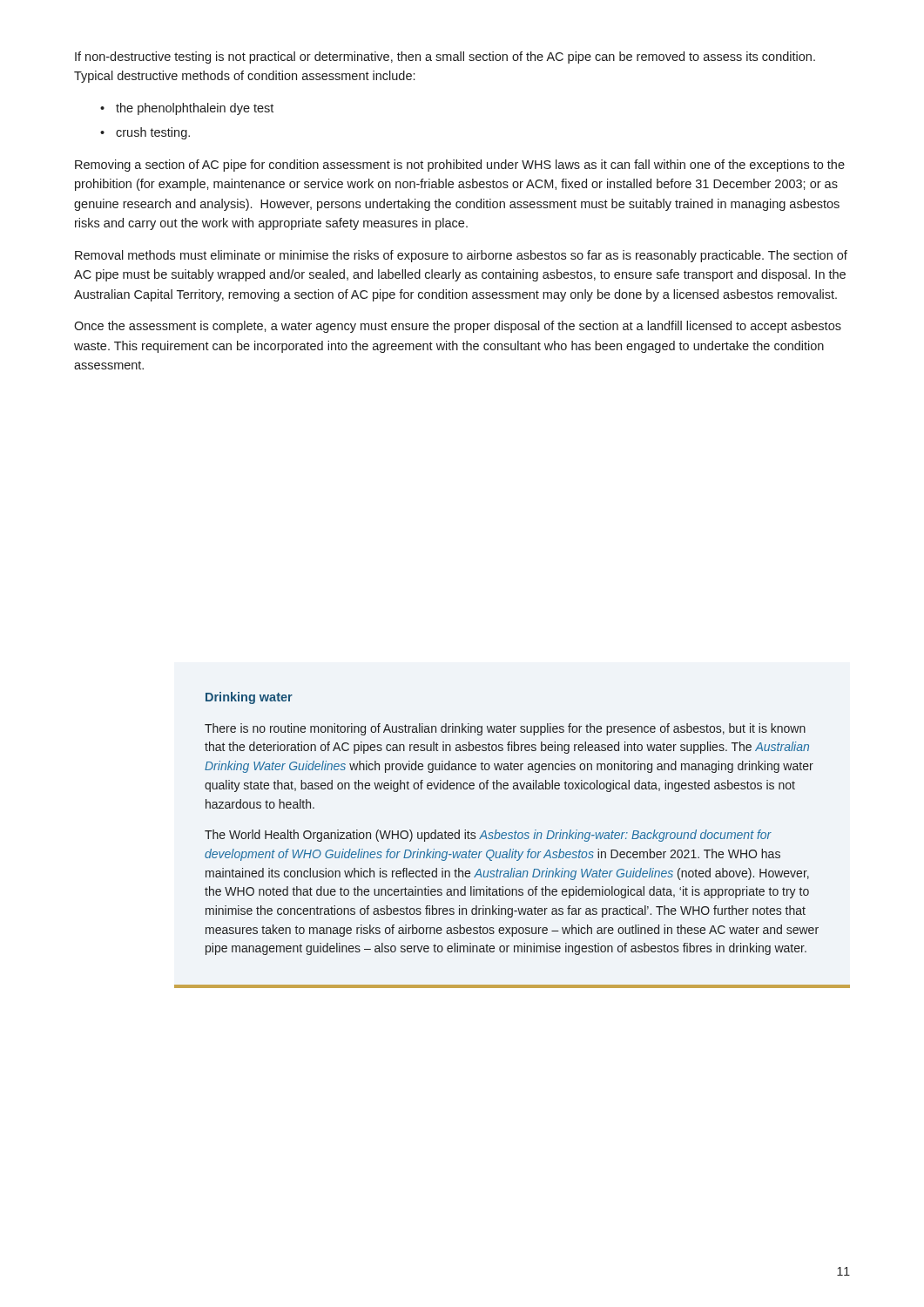Find the text block starting "If non-destructive testing"
The image size is (924, 1307).
[445, 66]
